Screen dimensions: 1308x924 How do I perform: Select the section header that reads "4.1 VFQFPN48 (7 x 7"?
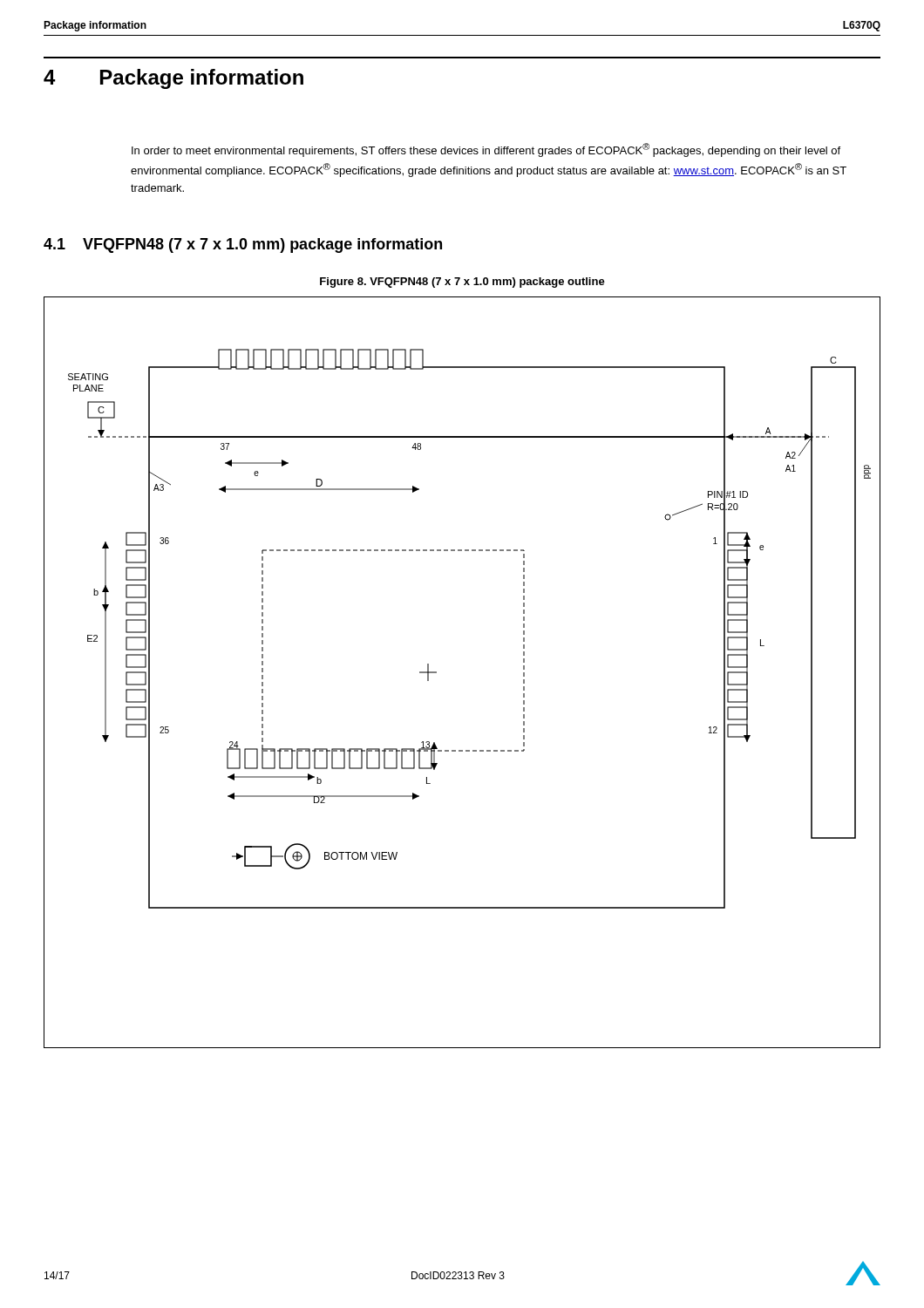coord(243,245)
